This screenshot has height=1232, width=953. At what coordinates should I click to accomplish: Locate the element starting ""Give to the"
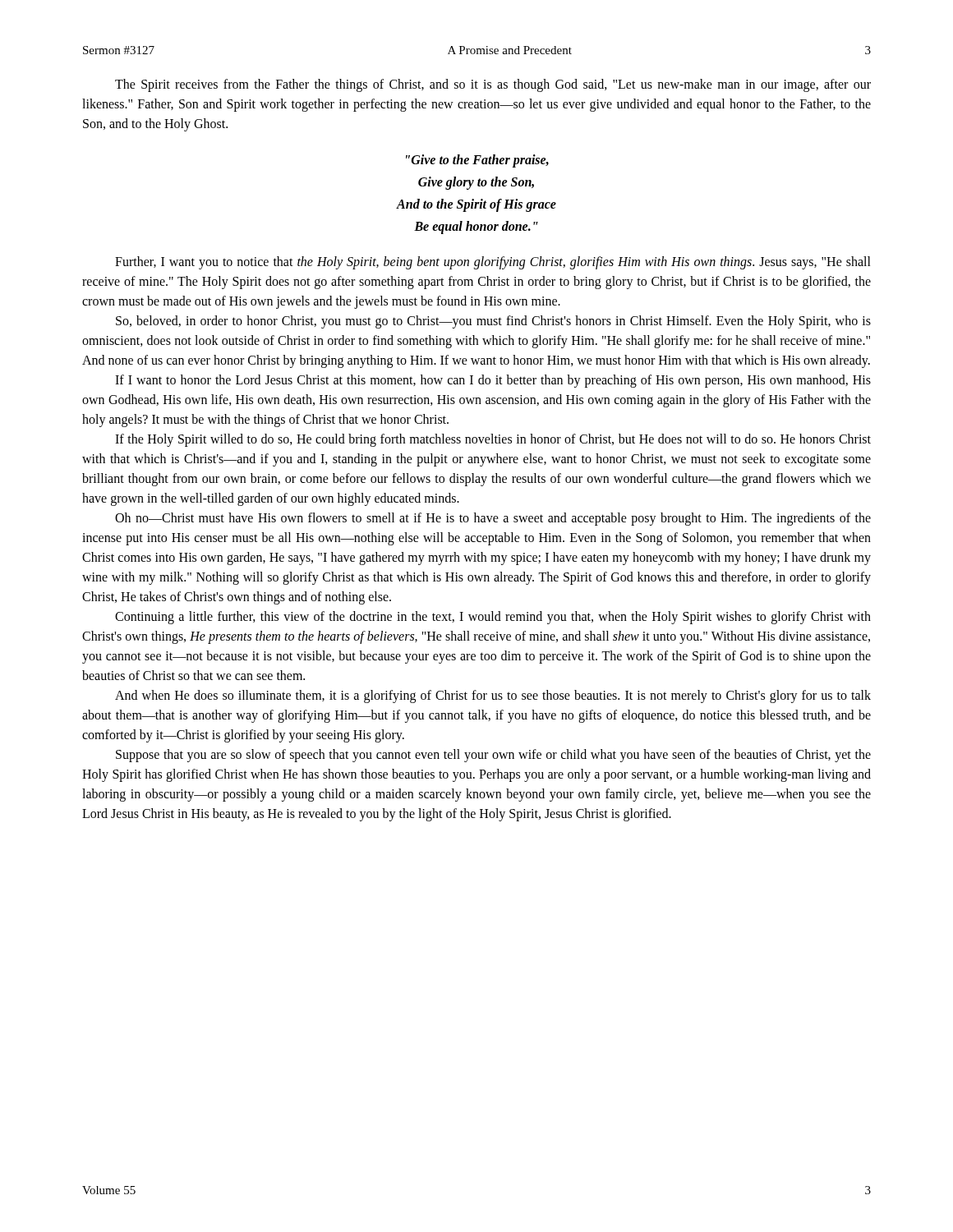[x=476, y=193]
